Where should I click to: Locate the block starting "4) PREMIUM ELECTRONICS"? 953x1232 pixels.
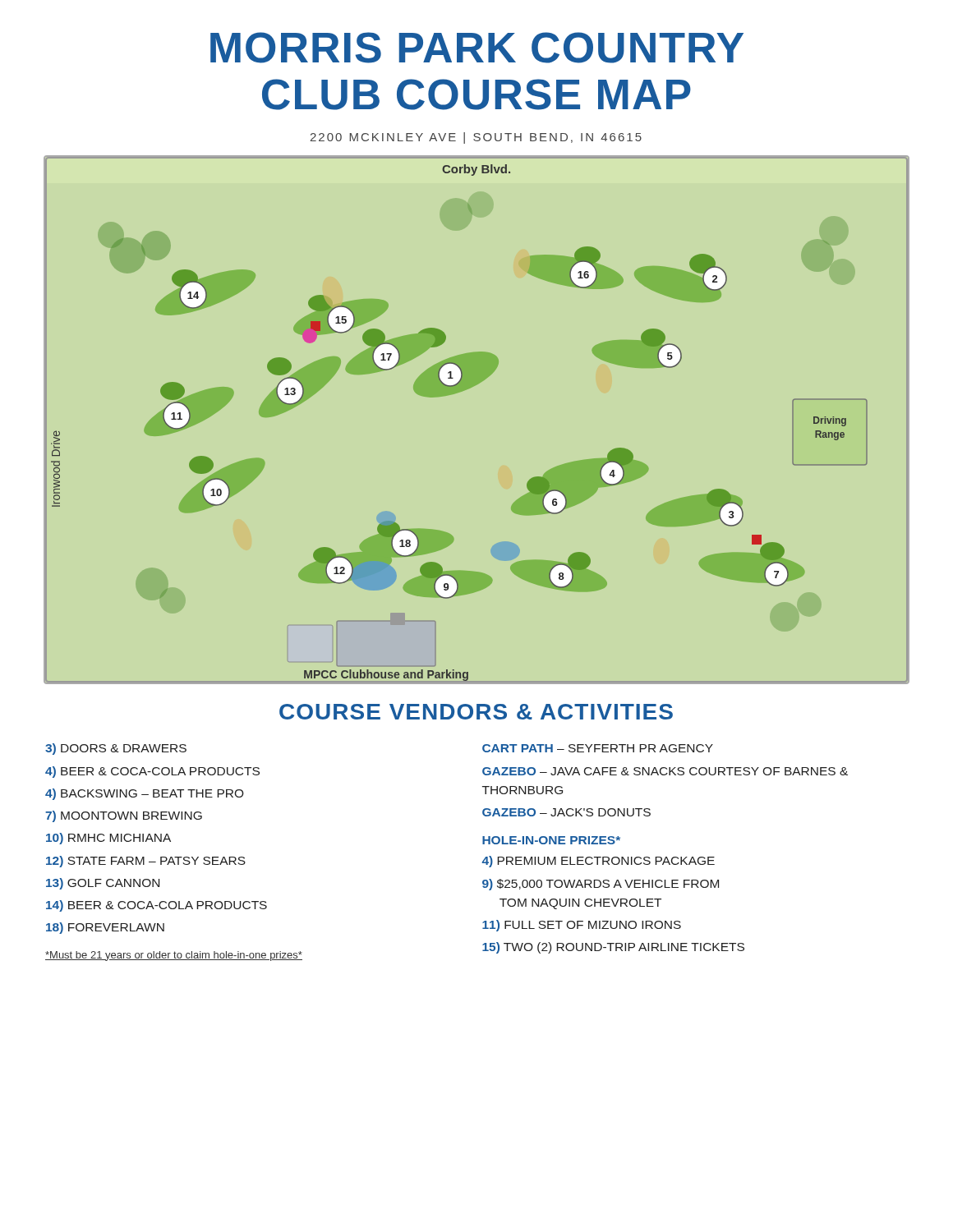tap(598, 861)
